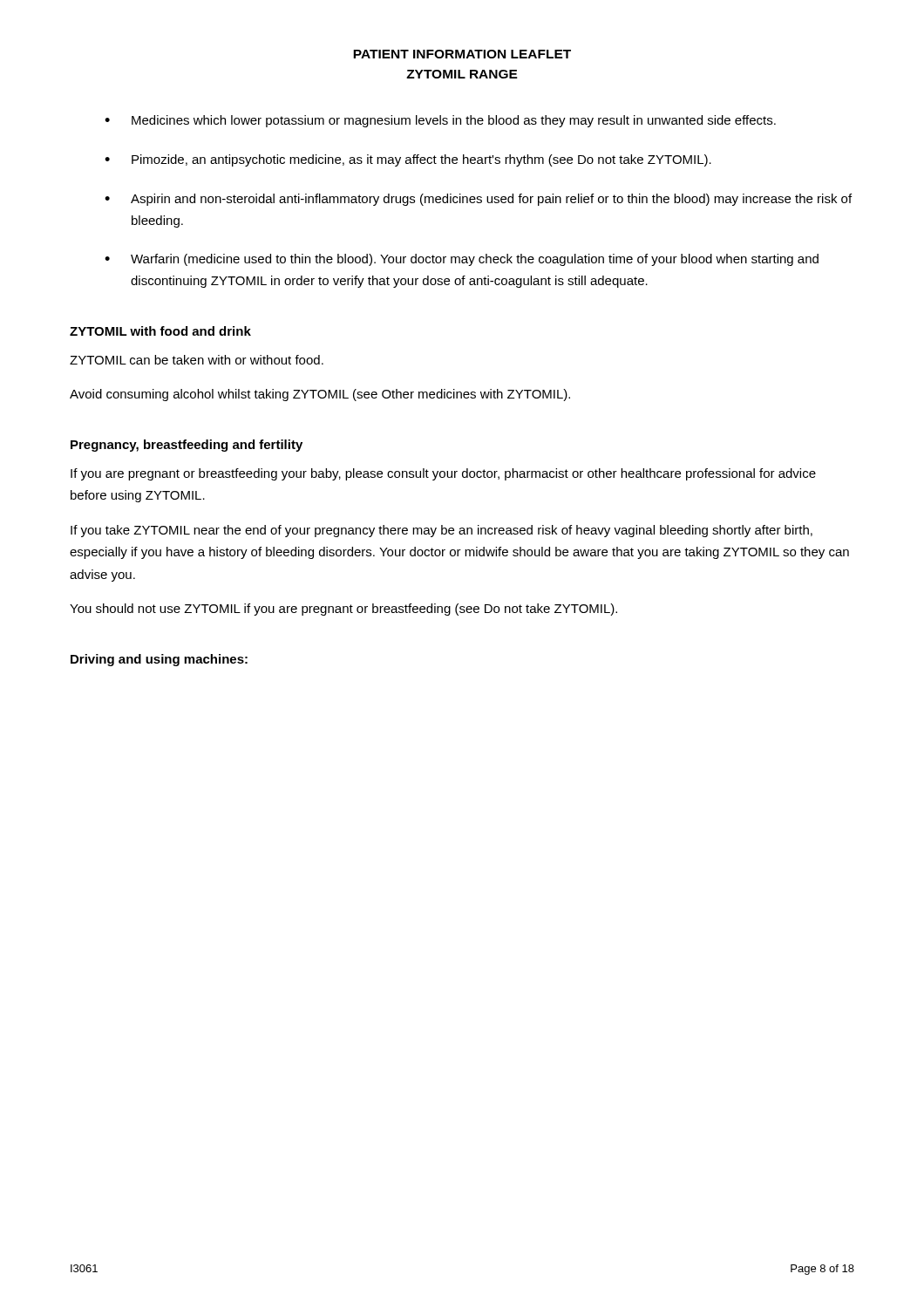Point to the block beginning "Avoid consuming alcohol whilst"
The height and width of the screenshot is (1308, 924).
click(x=321, y=394)
